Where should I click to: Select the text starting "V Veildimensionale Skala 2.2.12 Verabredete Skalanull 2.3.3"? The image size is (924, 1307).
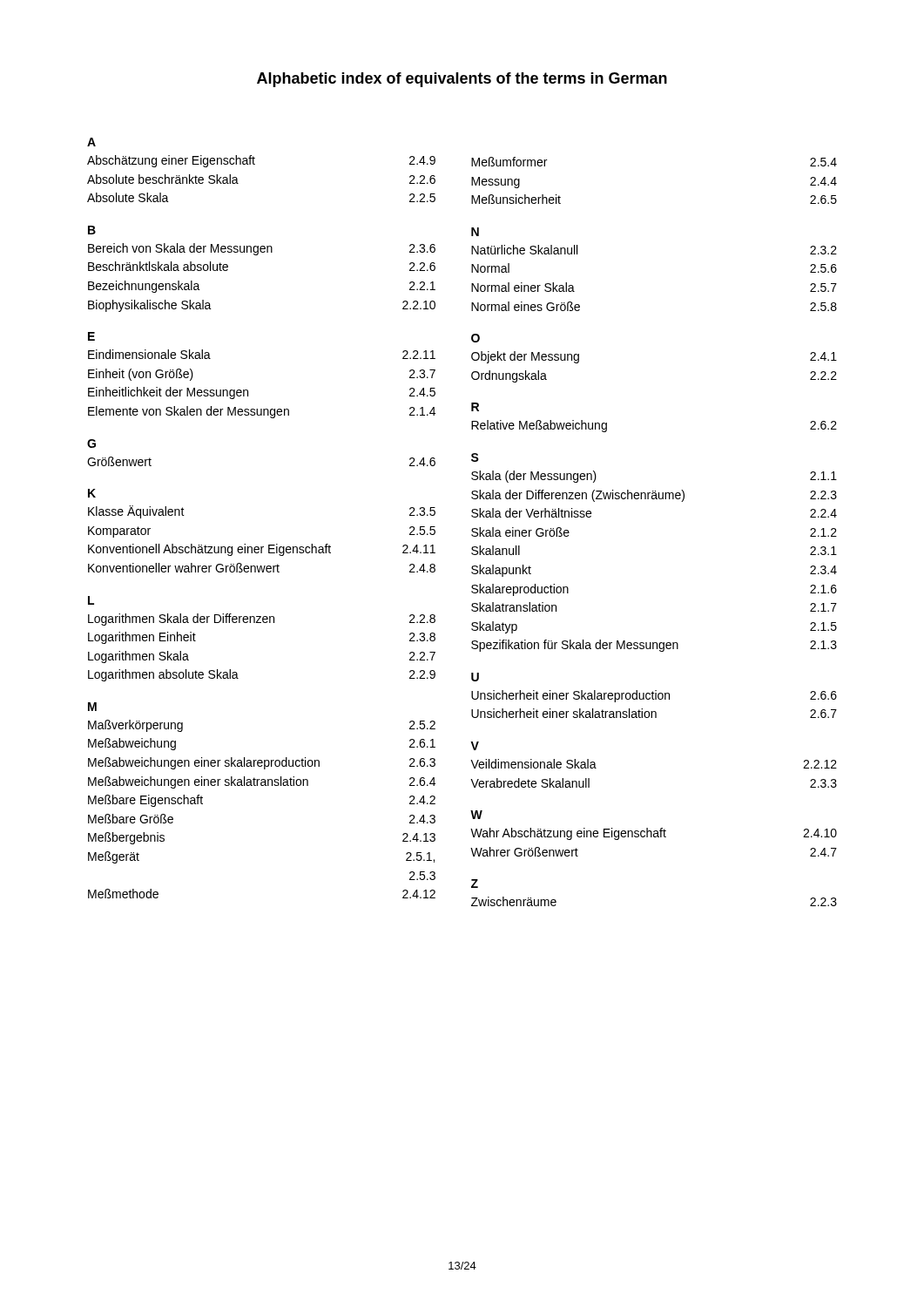tap(475, 746)
